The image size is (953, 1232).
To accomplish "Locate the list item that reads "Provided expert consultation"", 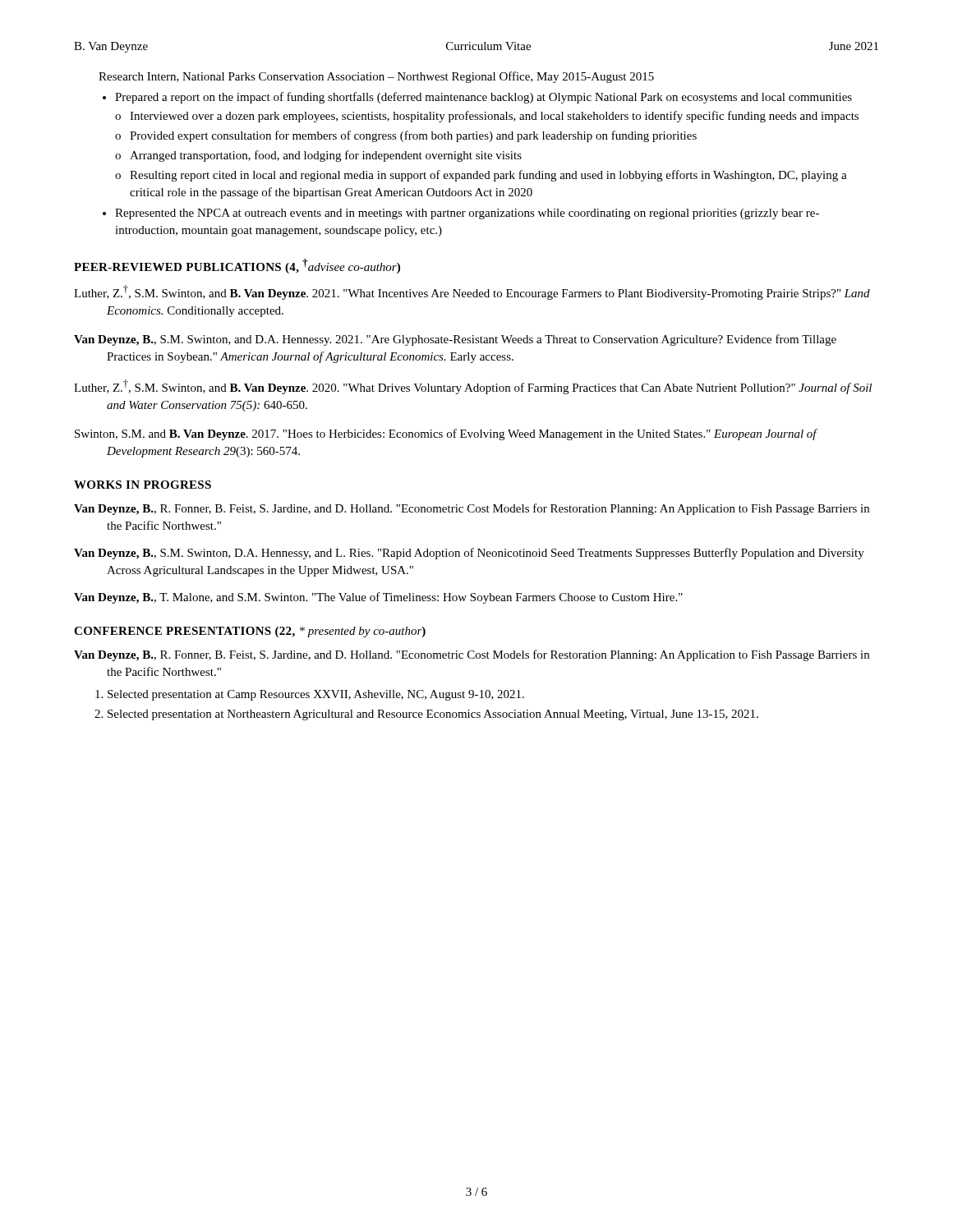I will (x=413, y=136).
